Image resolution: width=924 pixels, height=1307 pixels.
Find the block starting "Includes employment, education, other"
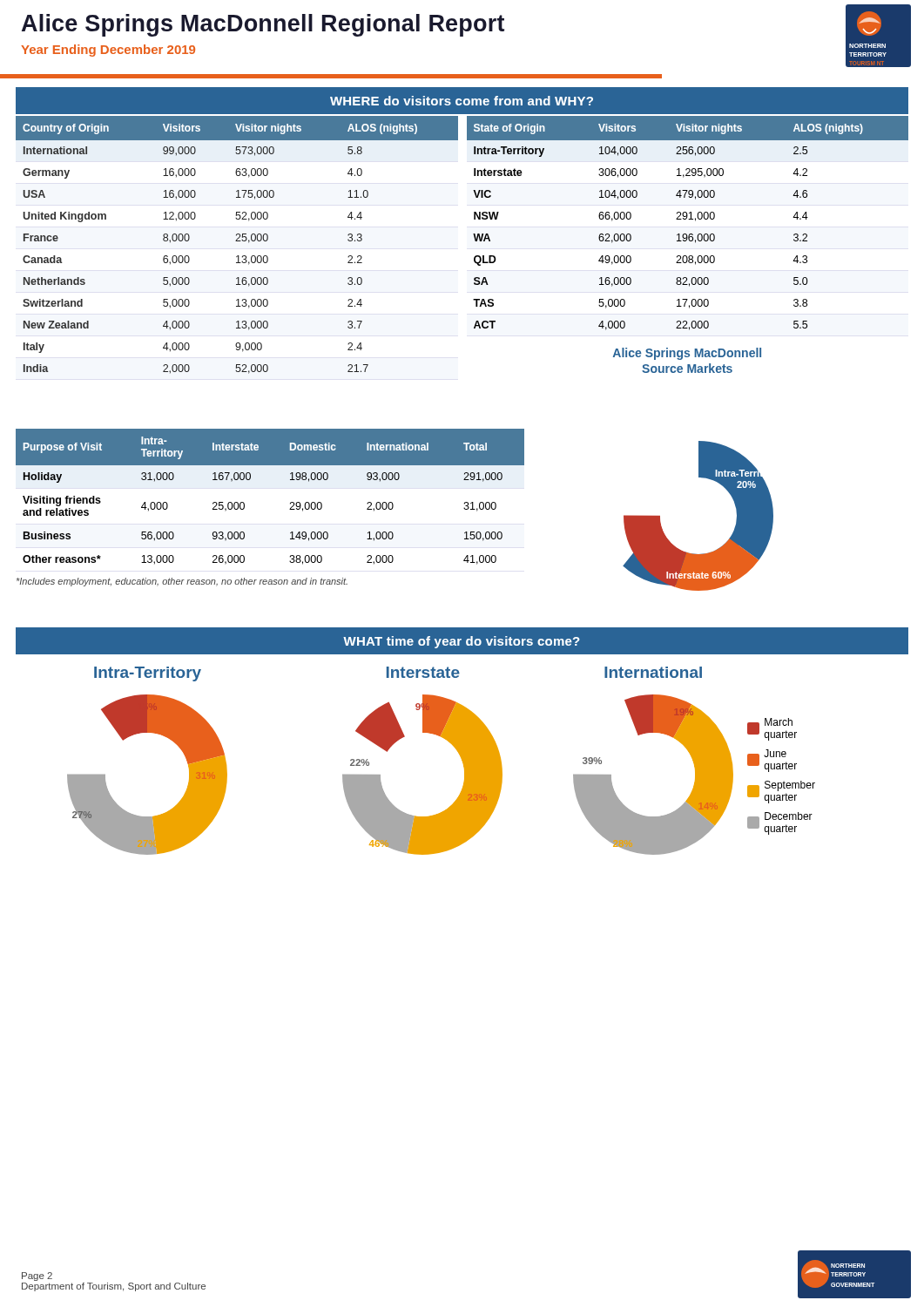[182, 581]
